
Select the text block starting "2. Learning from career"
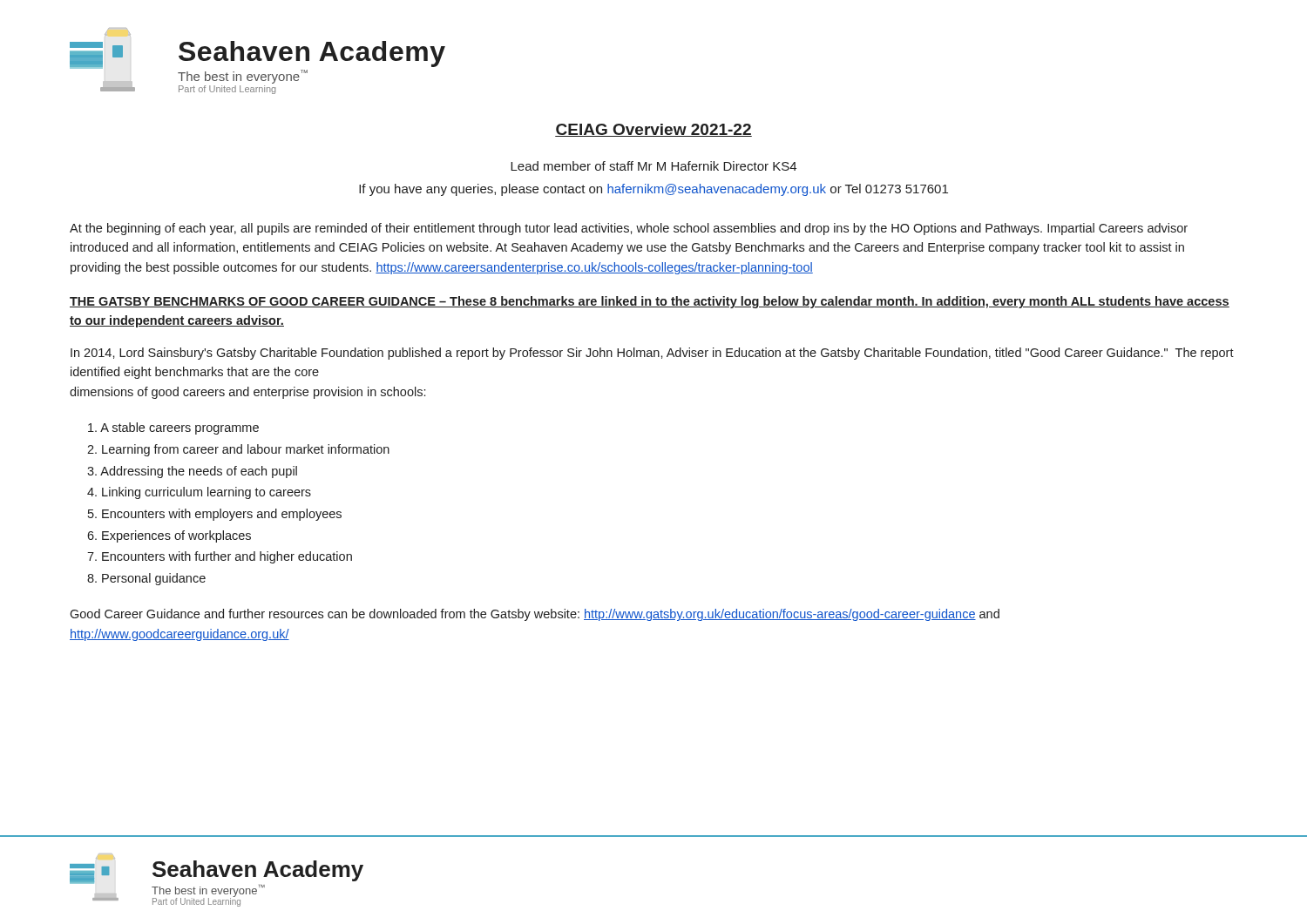238,449
